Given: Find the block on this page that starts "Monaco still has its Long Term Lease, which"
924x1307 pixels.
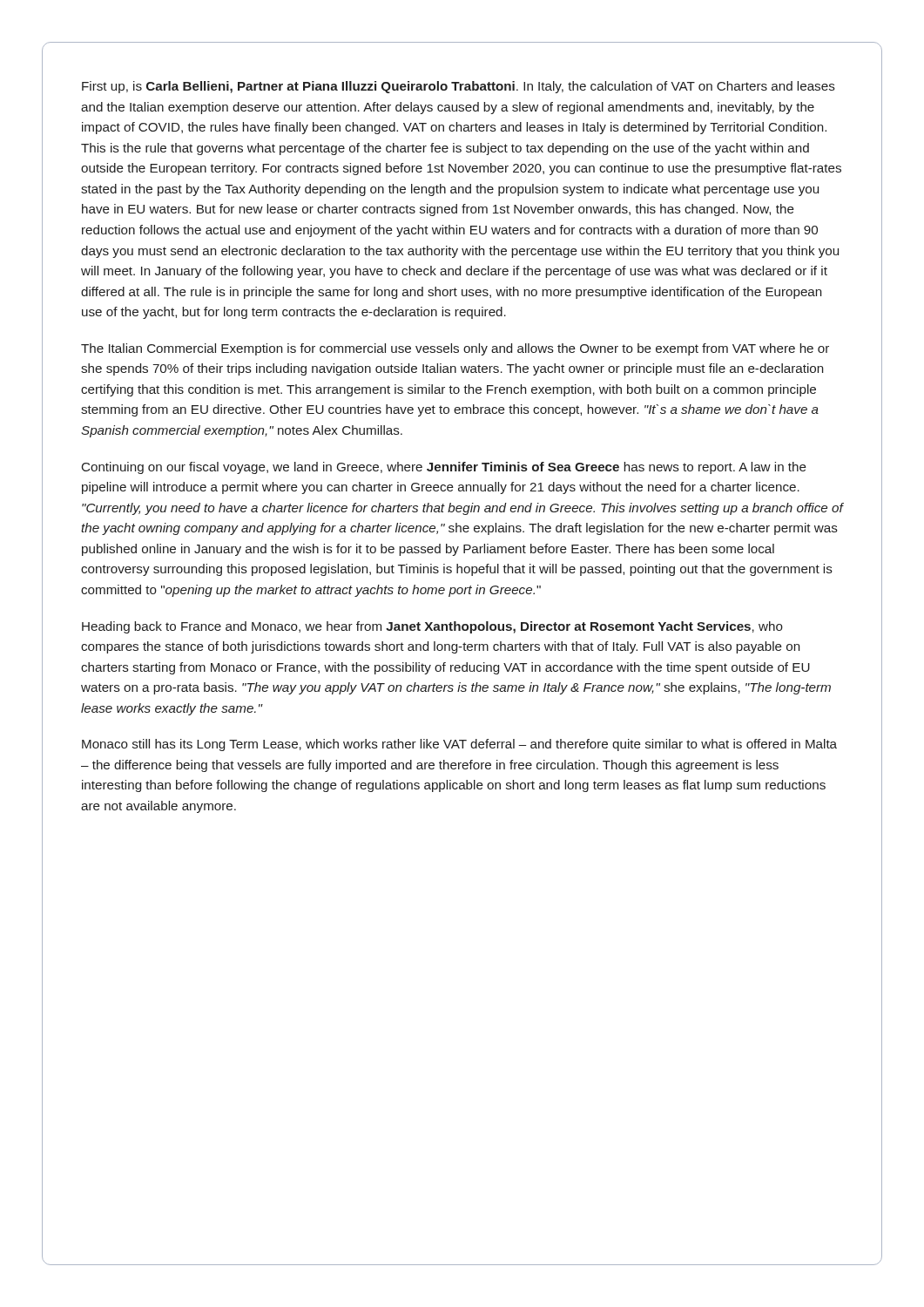Looking at the screenshot, I should coord(459,775).
